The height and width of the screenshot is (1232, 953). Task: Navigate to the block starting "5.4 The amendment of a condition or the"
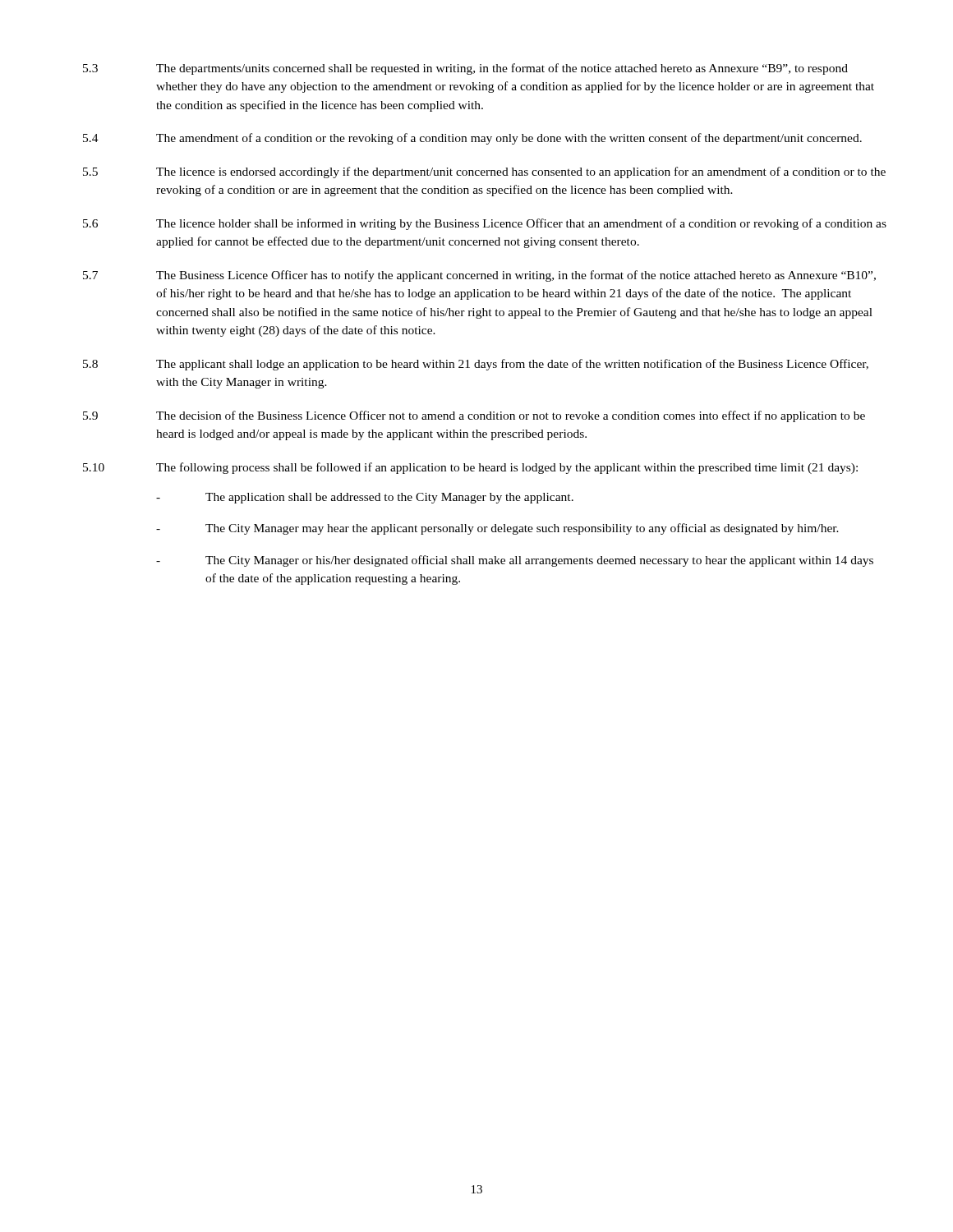[485, 138]
